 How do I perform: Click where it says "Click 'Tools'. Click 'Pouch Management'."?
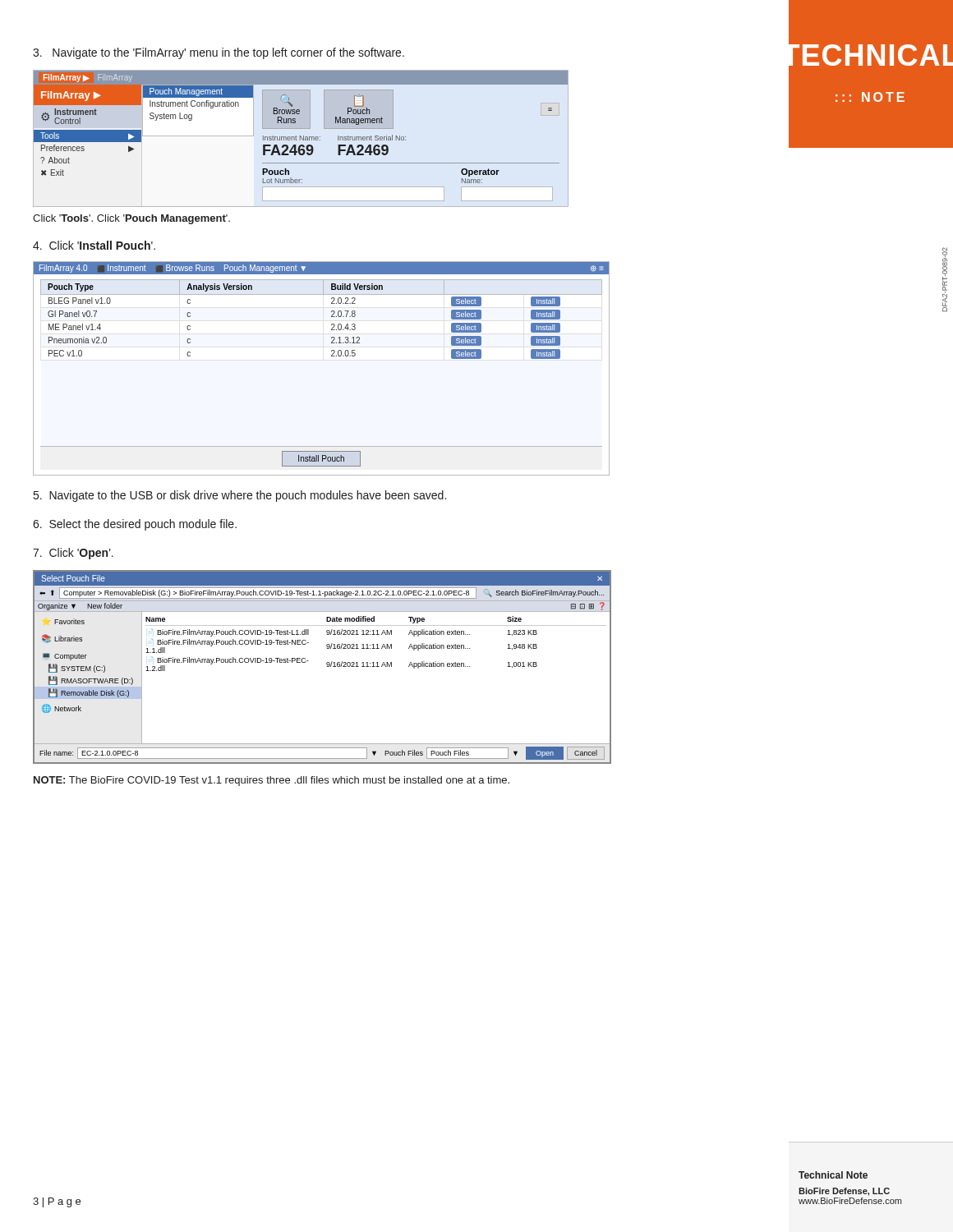[x=132, y=218]
